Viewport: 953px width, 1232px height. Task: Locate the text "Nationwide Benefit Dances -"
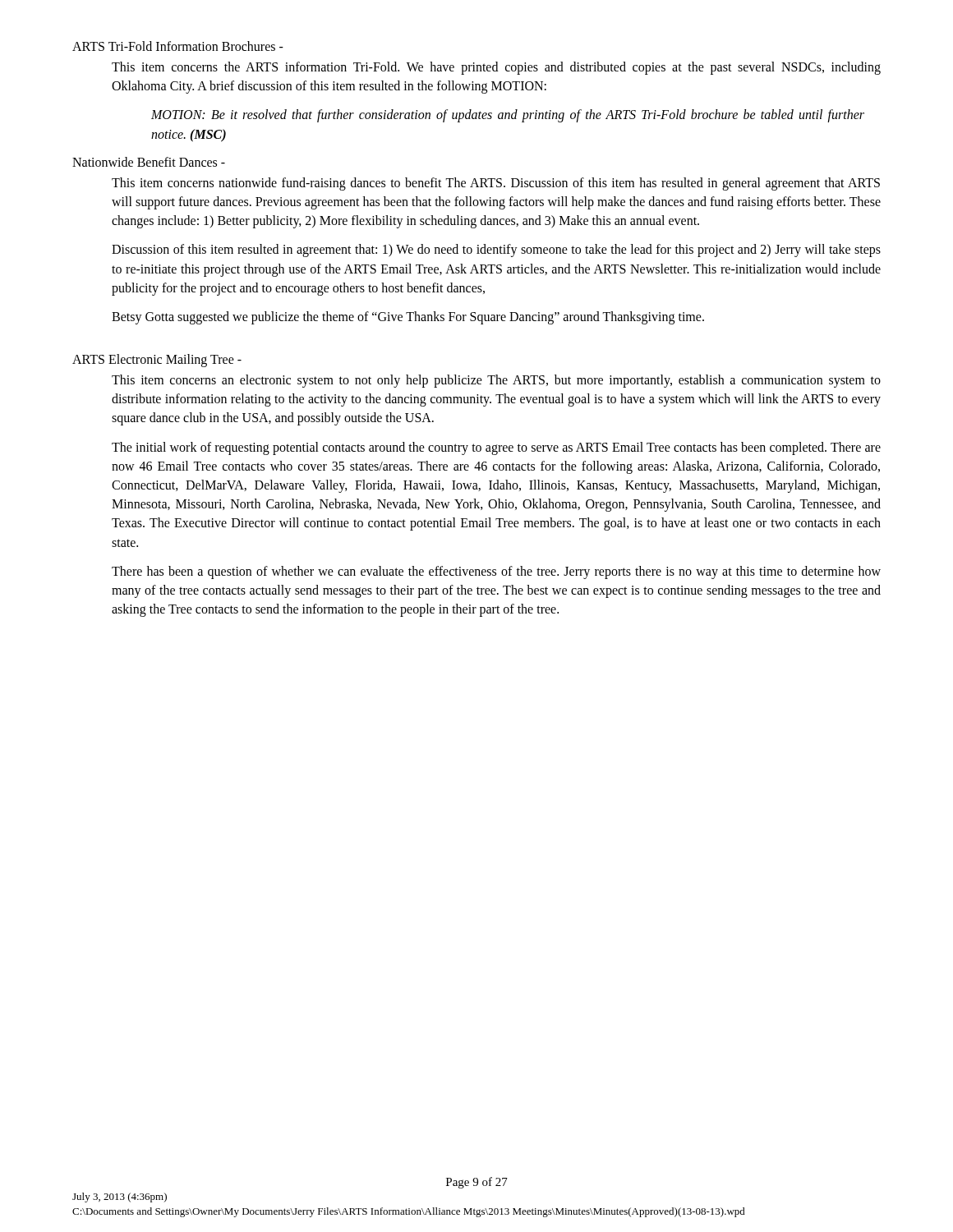tap(149, 162)
